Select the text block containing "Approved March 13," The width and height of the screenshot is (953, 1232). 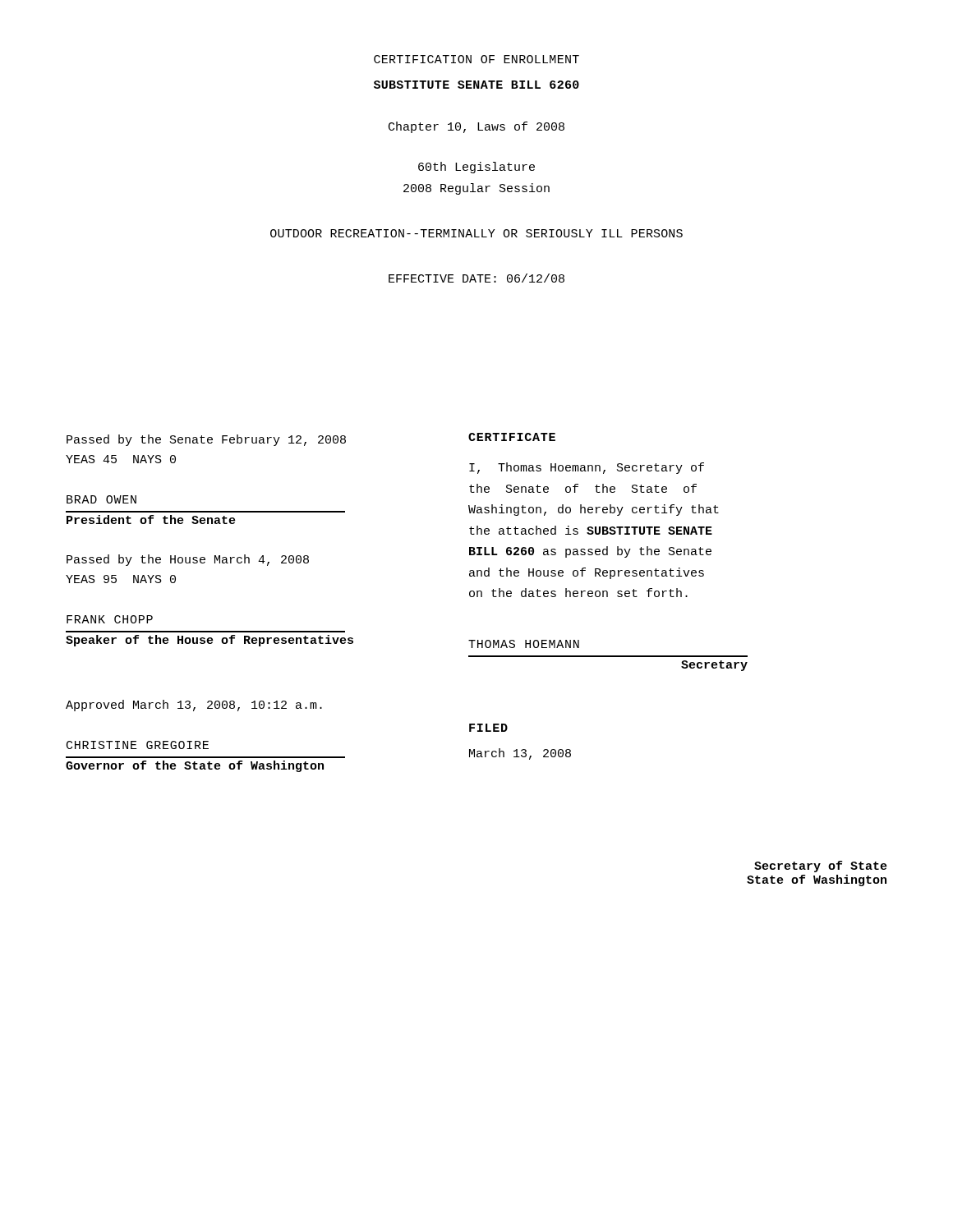click(x=195, y=706)
